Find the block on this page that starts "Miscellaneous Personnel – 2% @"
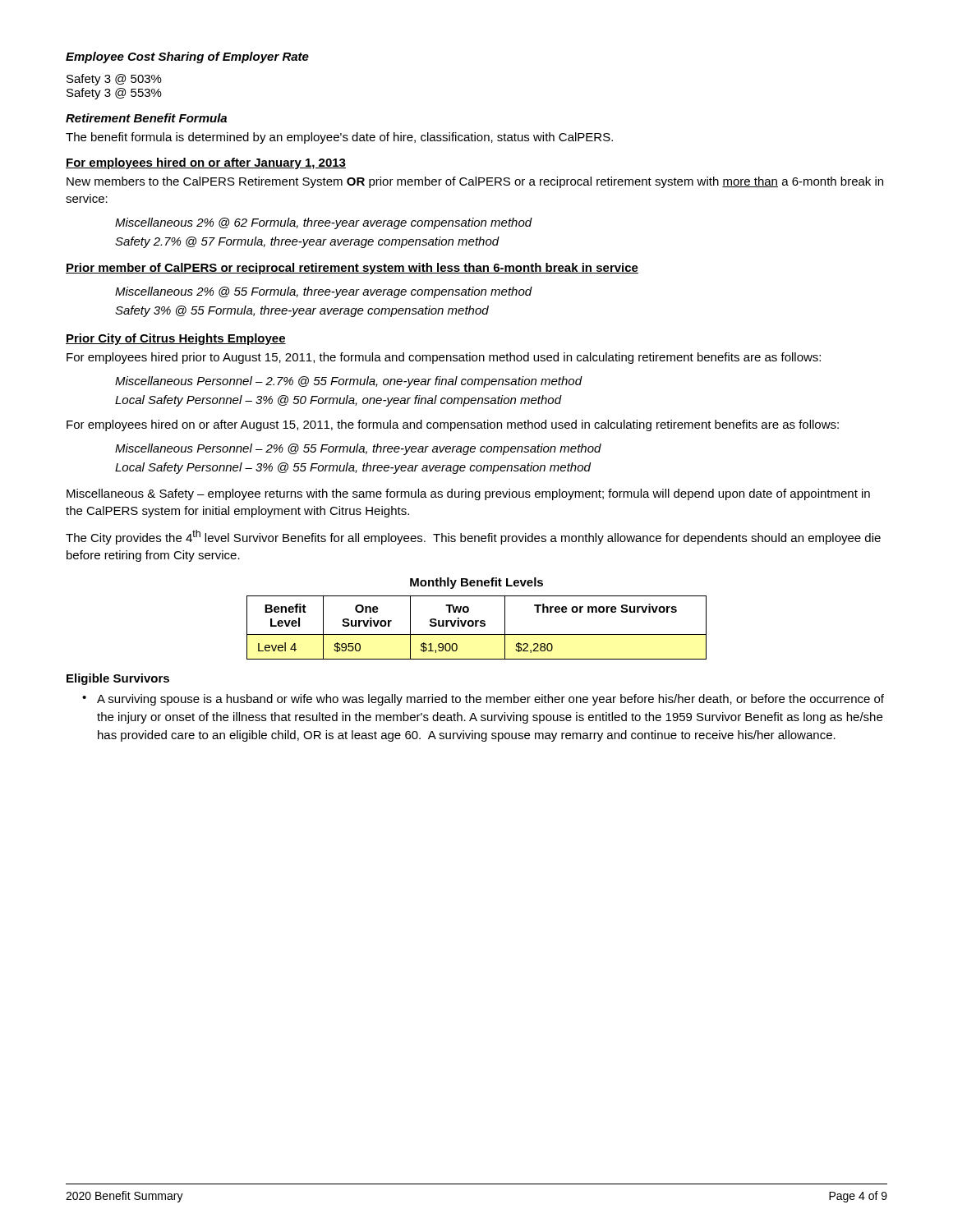The height and width of the screenshot is (1232, 953). click(358, 457)
